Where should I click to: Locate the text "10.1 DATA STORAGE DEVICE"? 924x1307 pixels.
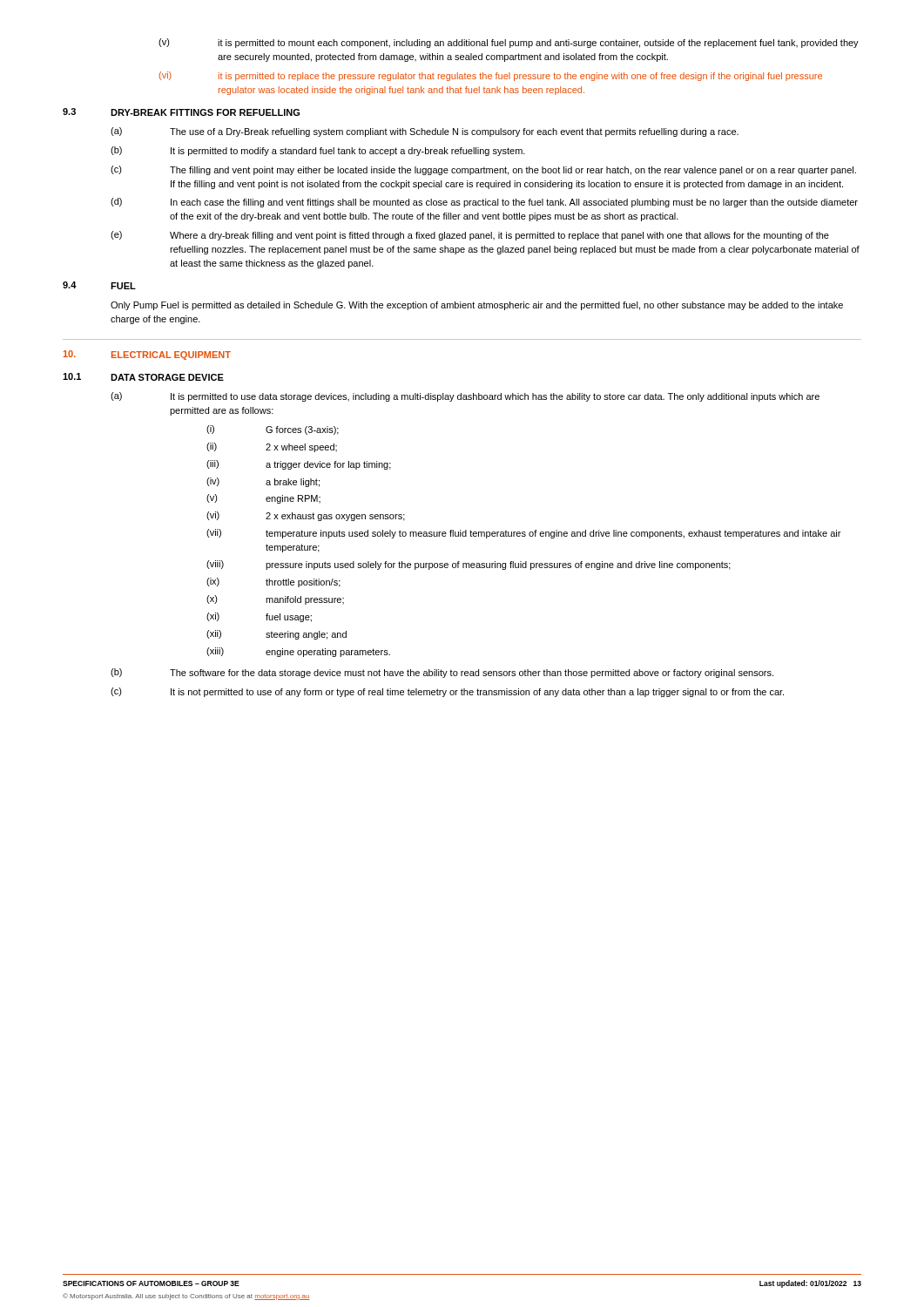[143, 377]
